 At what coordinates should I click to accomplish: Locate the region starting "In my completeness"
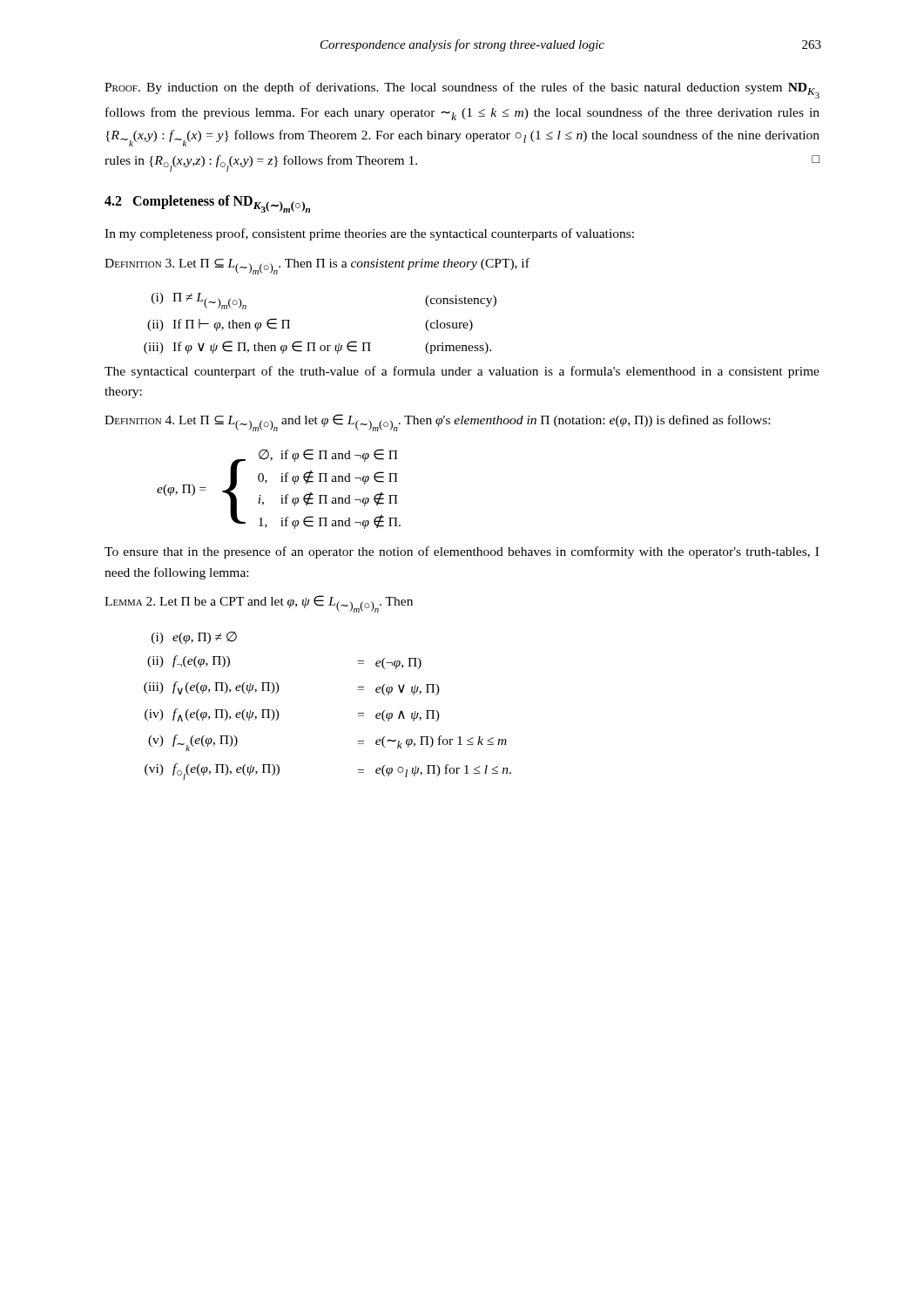tap(462, 233)
